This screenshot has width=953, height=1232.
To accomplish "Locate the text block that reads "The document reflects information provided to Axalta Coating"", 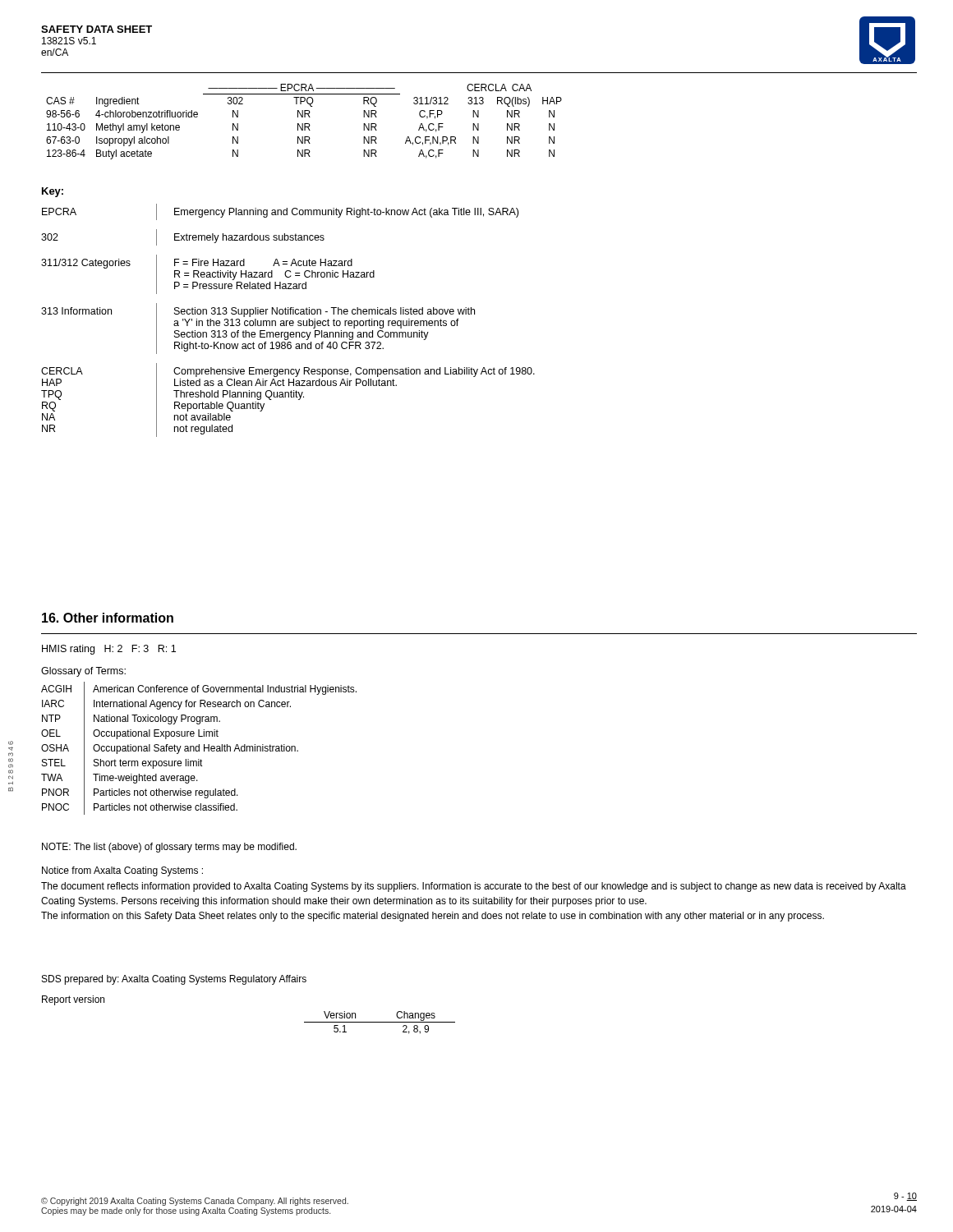I will click(x=473, y=901).
